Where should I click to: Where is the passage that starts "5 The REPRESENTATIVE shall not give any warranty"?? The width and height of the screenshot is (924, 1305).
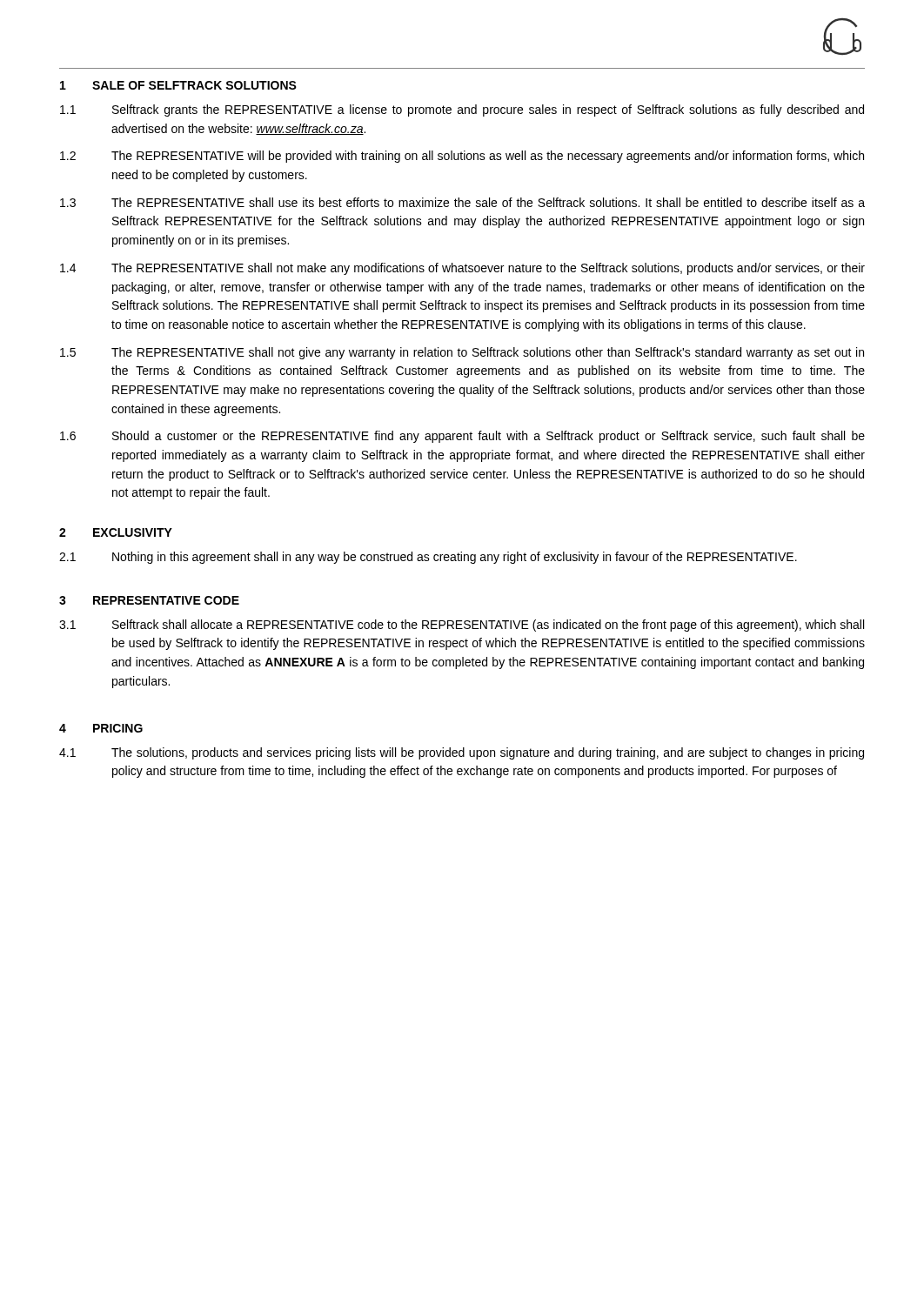[x=462, y=381]
